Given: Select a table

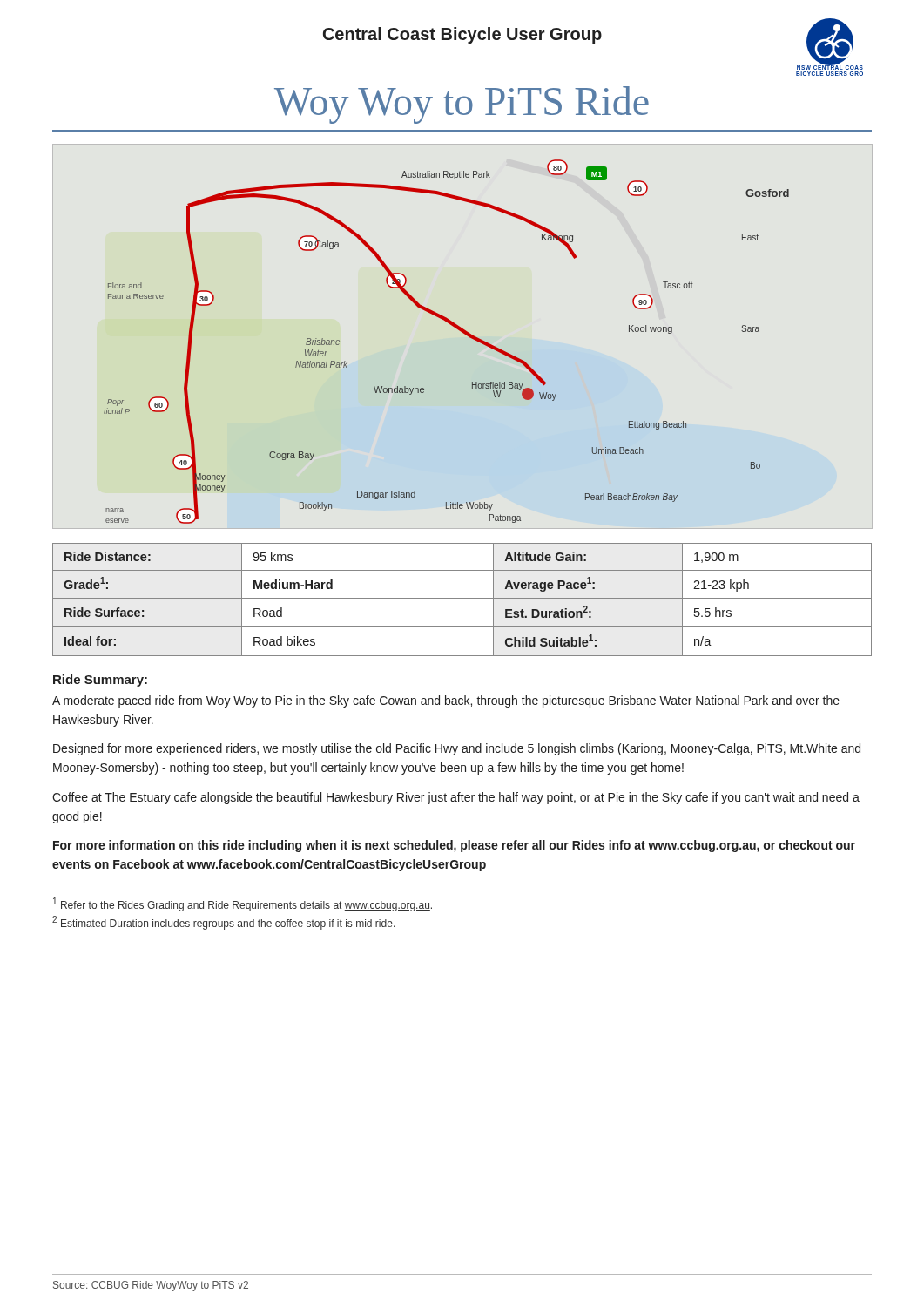Looking at the screenshot, I should [x=462, y=599].
